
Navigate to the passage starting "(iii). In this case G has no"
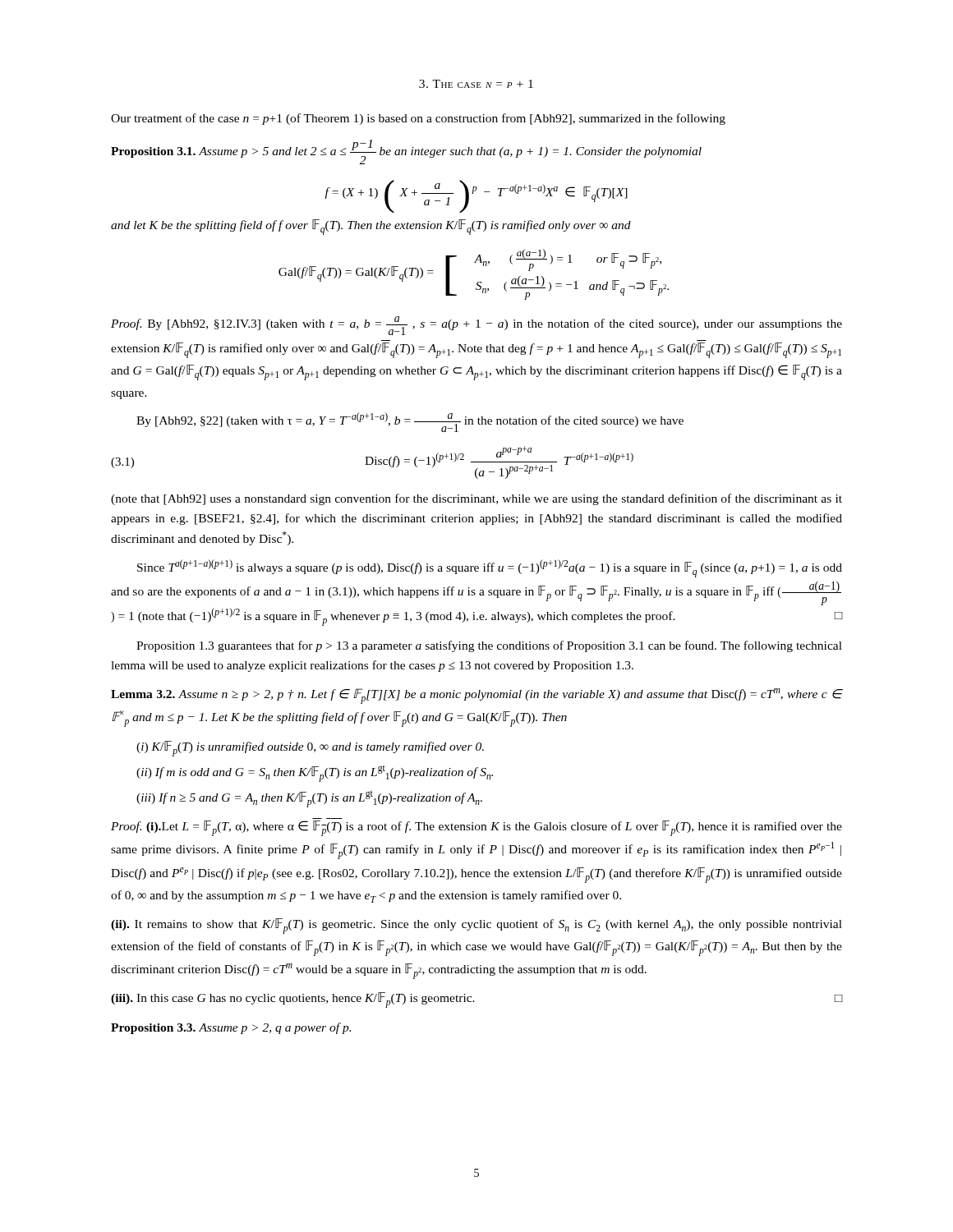pos(476,998)
